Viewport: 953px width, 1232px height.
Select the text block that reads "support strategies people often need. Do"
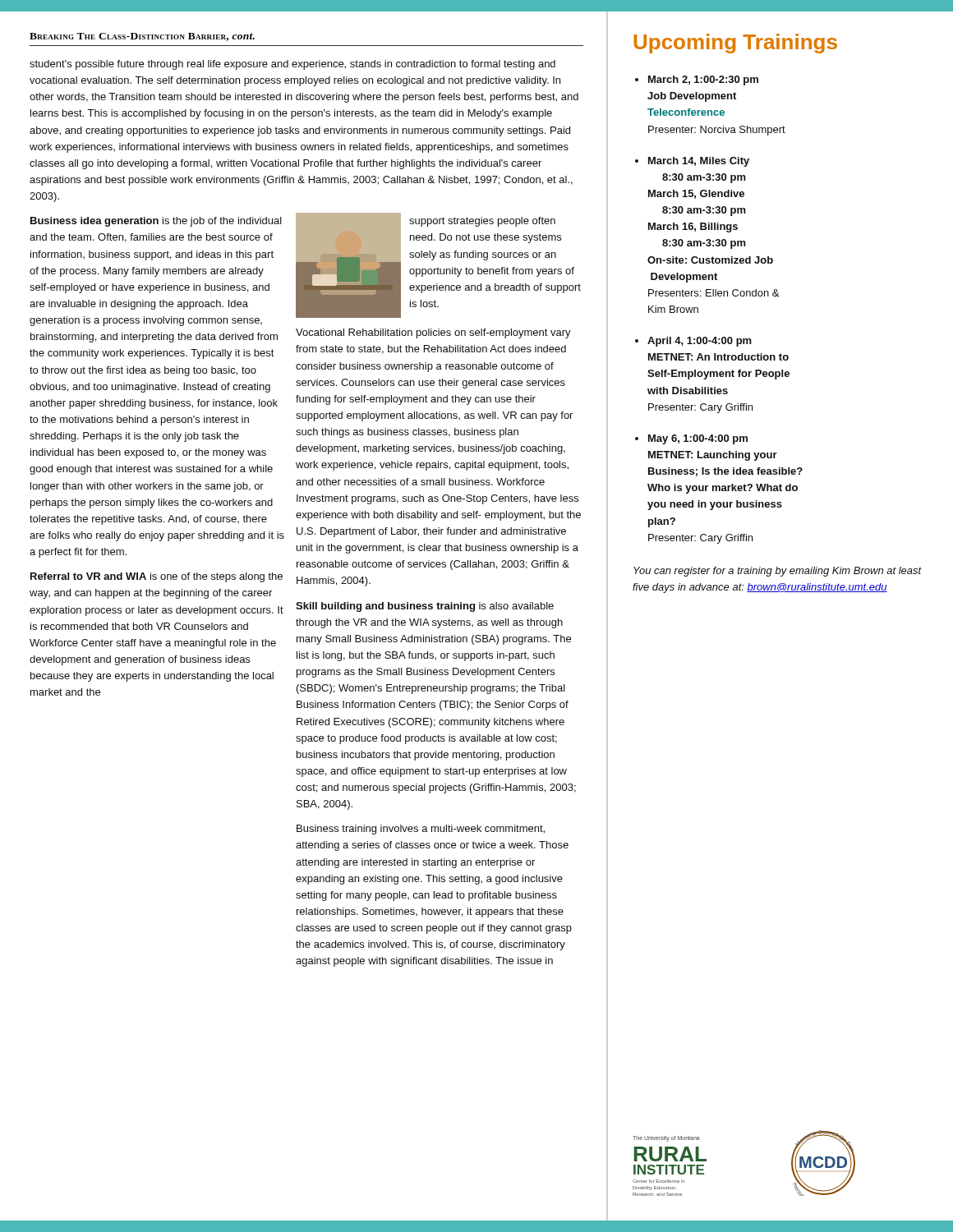(x=495, y=262)
